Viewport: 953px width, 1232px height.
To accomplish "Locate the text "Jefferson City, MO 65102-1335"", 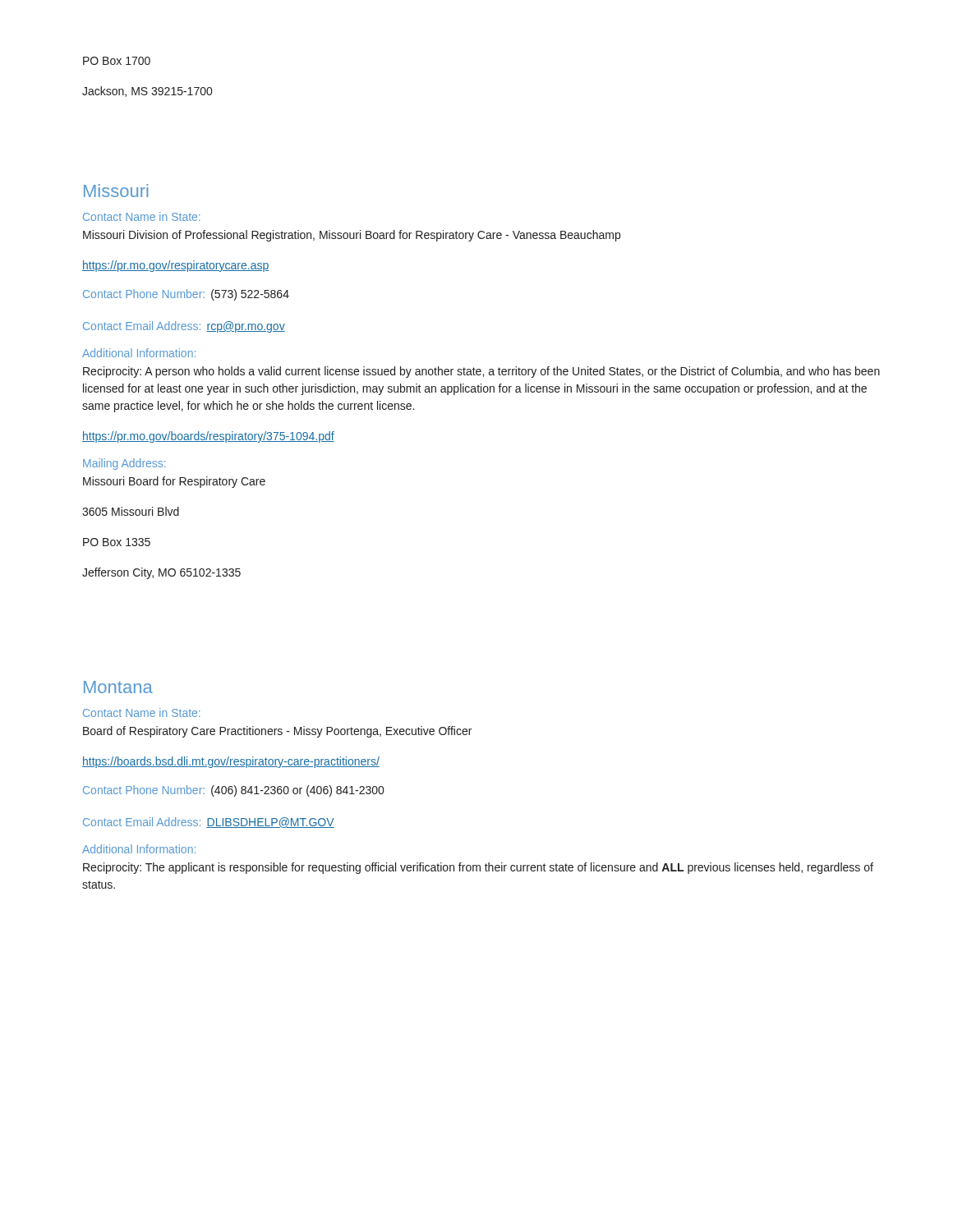I will [x=162, y=572].
